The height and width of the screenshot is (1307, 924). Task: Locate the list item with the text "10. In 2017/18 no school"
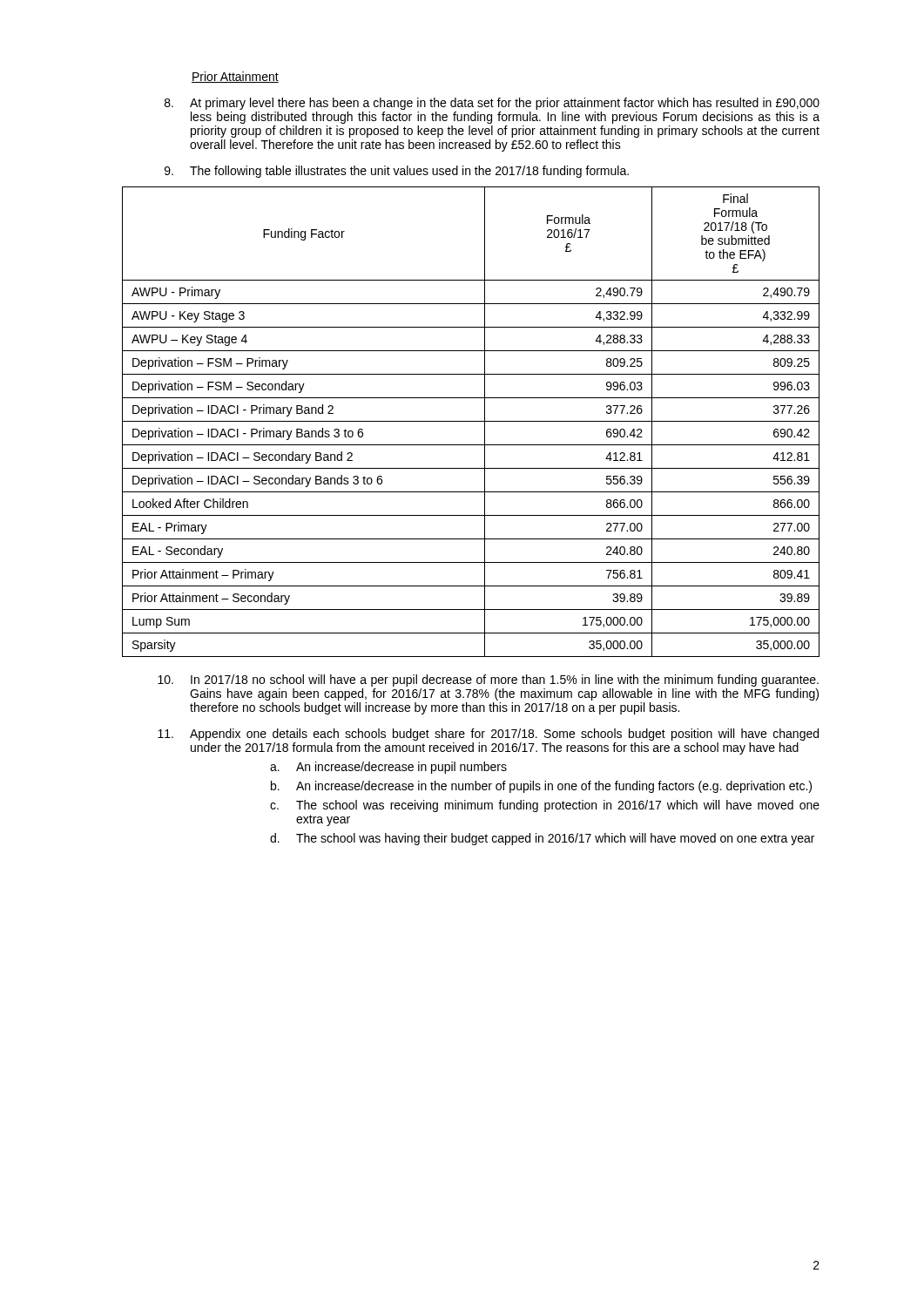pyautogui.click(x=471, y=694)
